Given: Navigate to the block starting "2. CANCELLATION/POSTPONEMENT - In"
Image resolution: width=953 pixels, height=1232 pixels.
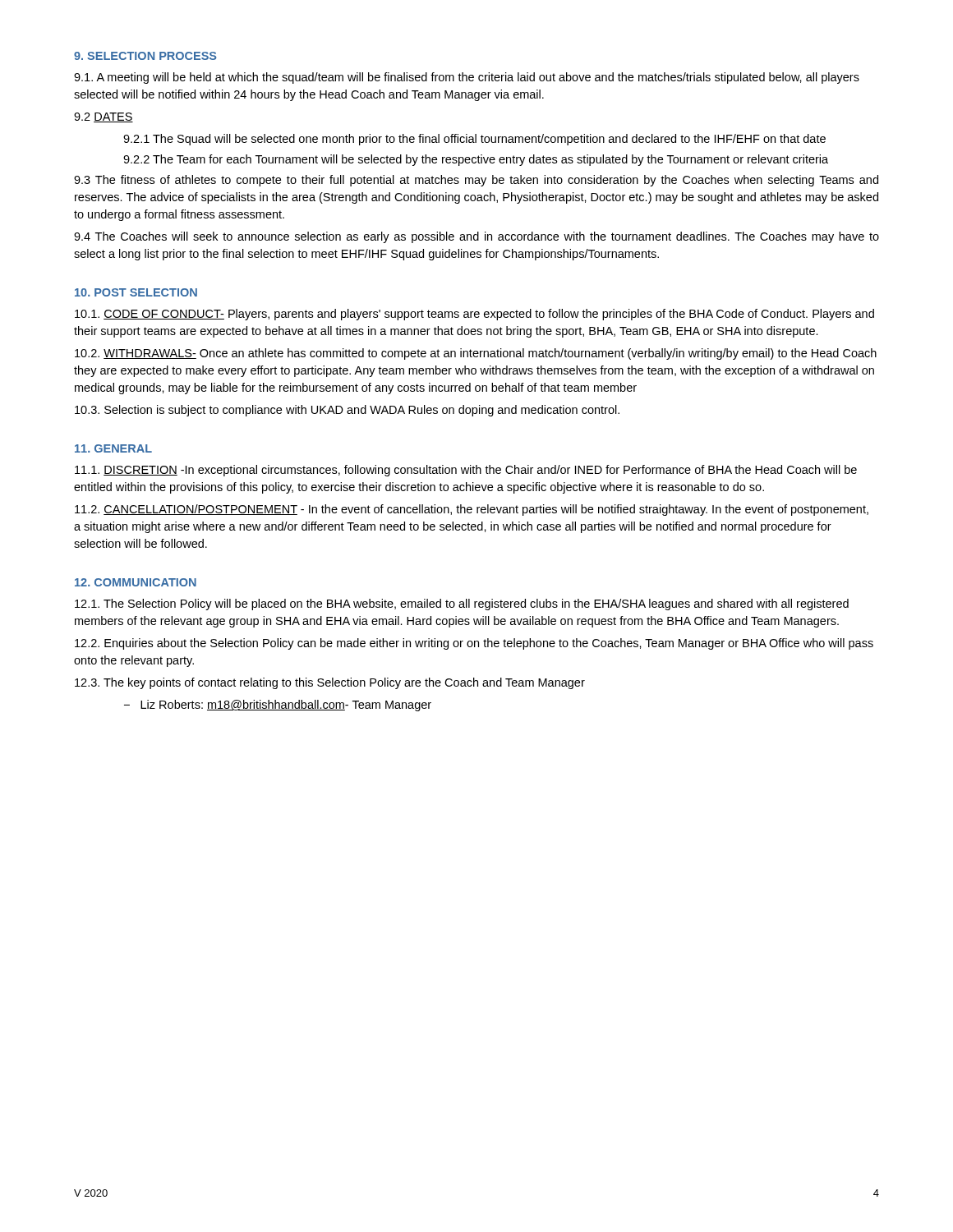Looking at the screenshot, I should click(472, 527).
